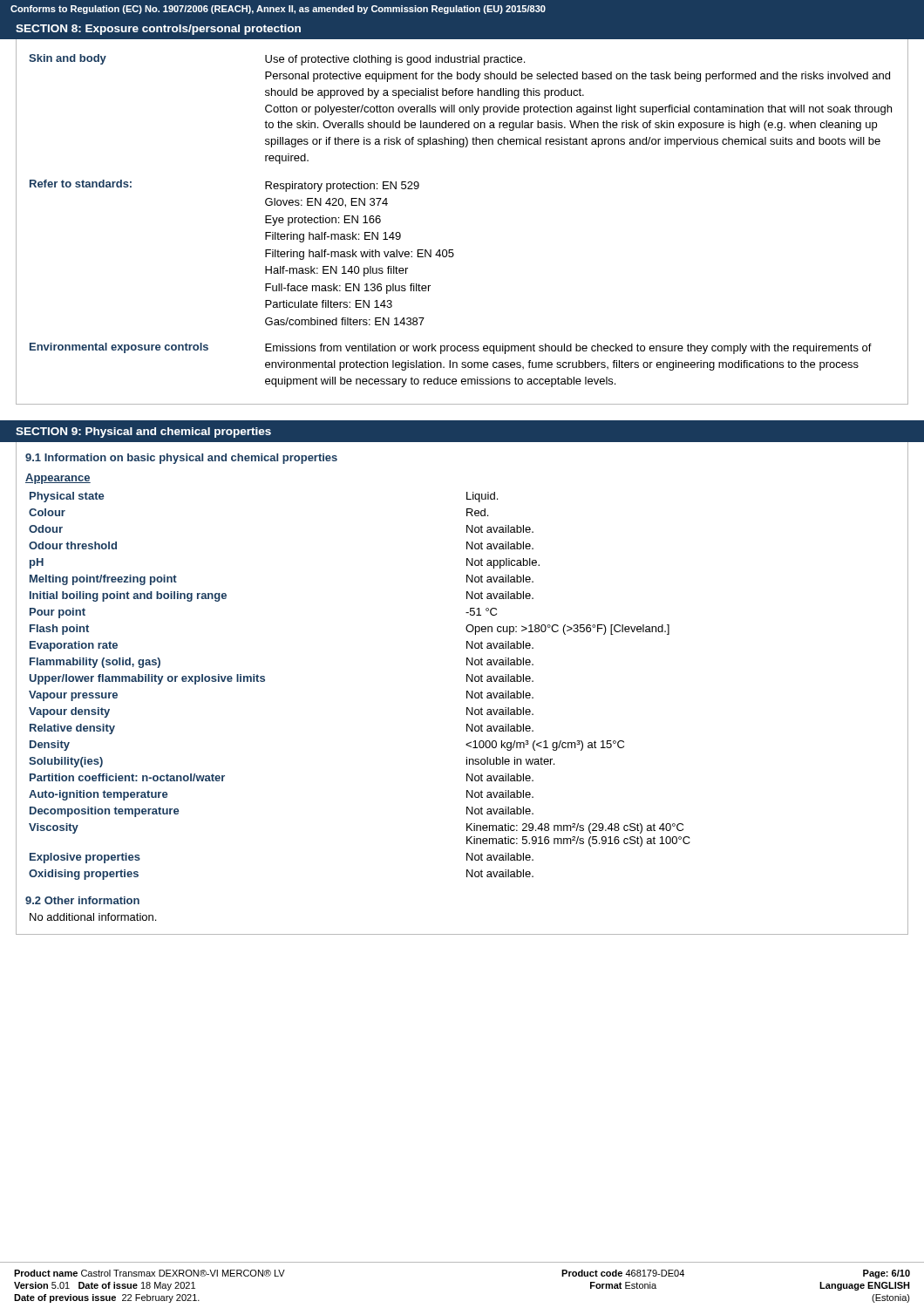Viewport: 924px width, 1308px height.
Task: Locate the section header that opens with "SECTION 9: Physical and chemical"
Action: (x=144, y=431)
